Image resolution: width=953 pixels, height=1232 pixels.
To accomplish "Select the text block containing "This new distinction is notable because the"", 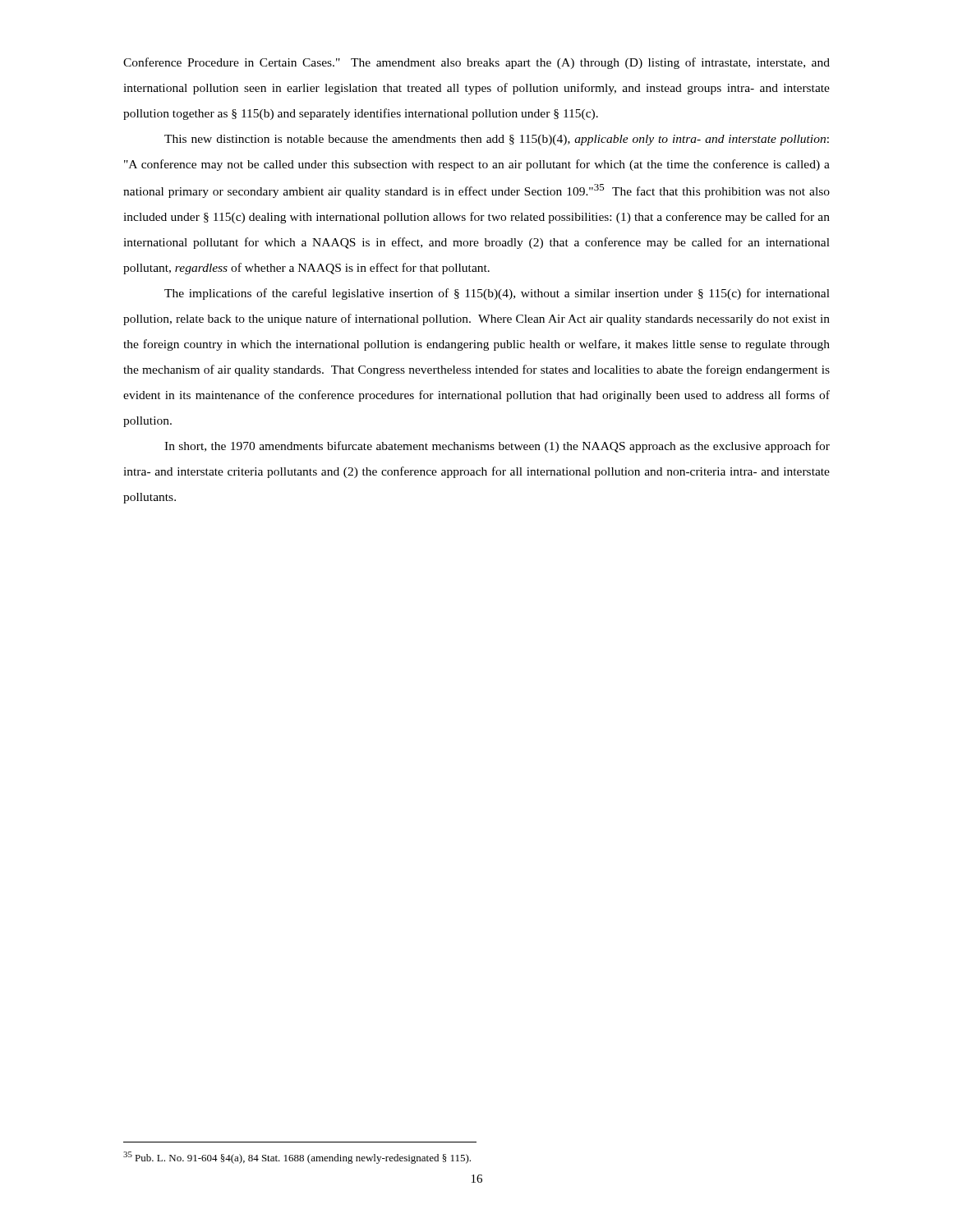I will click(476, 203).
